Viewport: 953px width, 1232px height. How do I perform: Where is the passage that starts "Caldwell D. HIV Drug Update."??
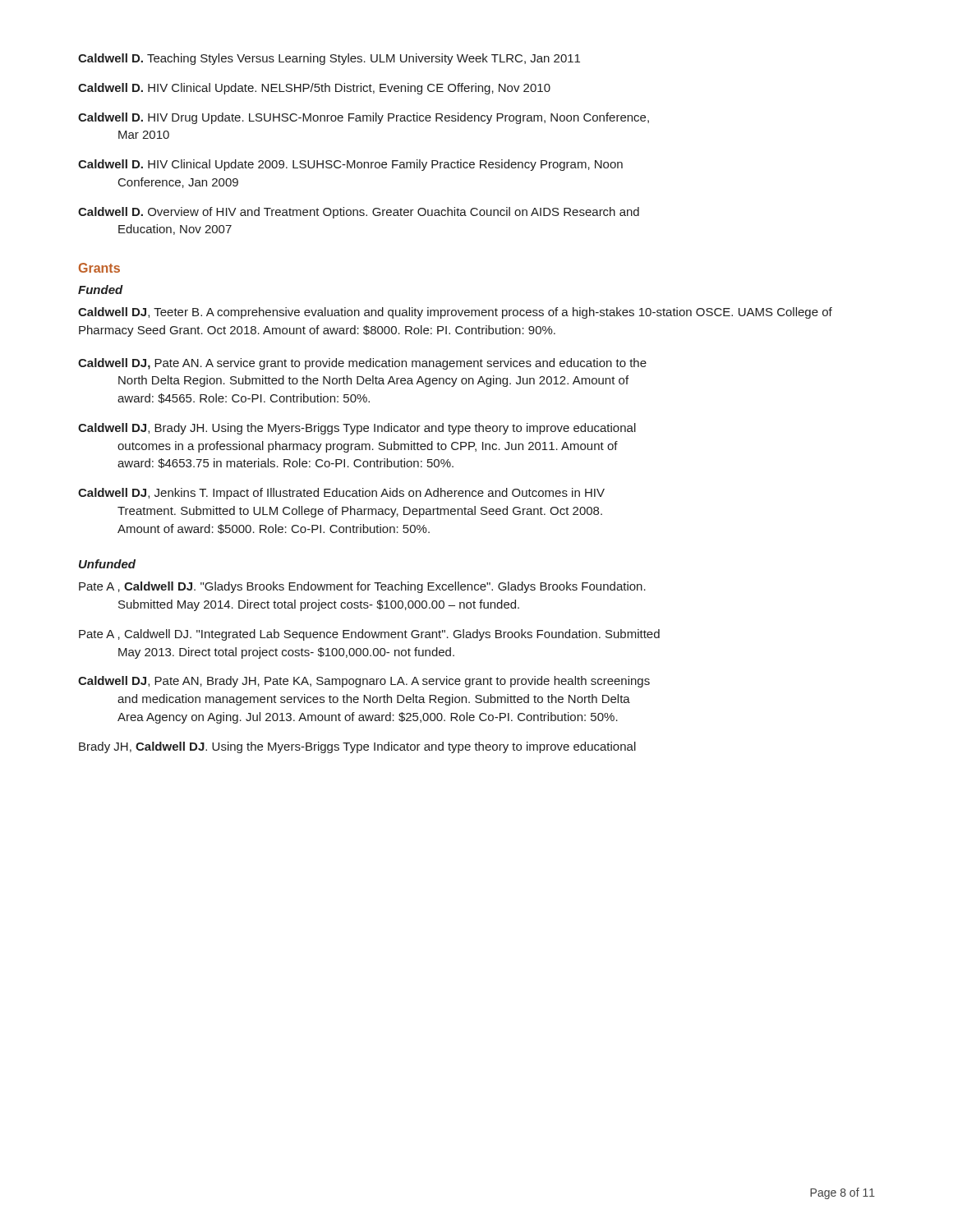pyautogui.click(x=364, y=126)
